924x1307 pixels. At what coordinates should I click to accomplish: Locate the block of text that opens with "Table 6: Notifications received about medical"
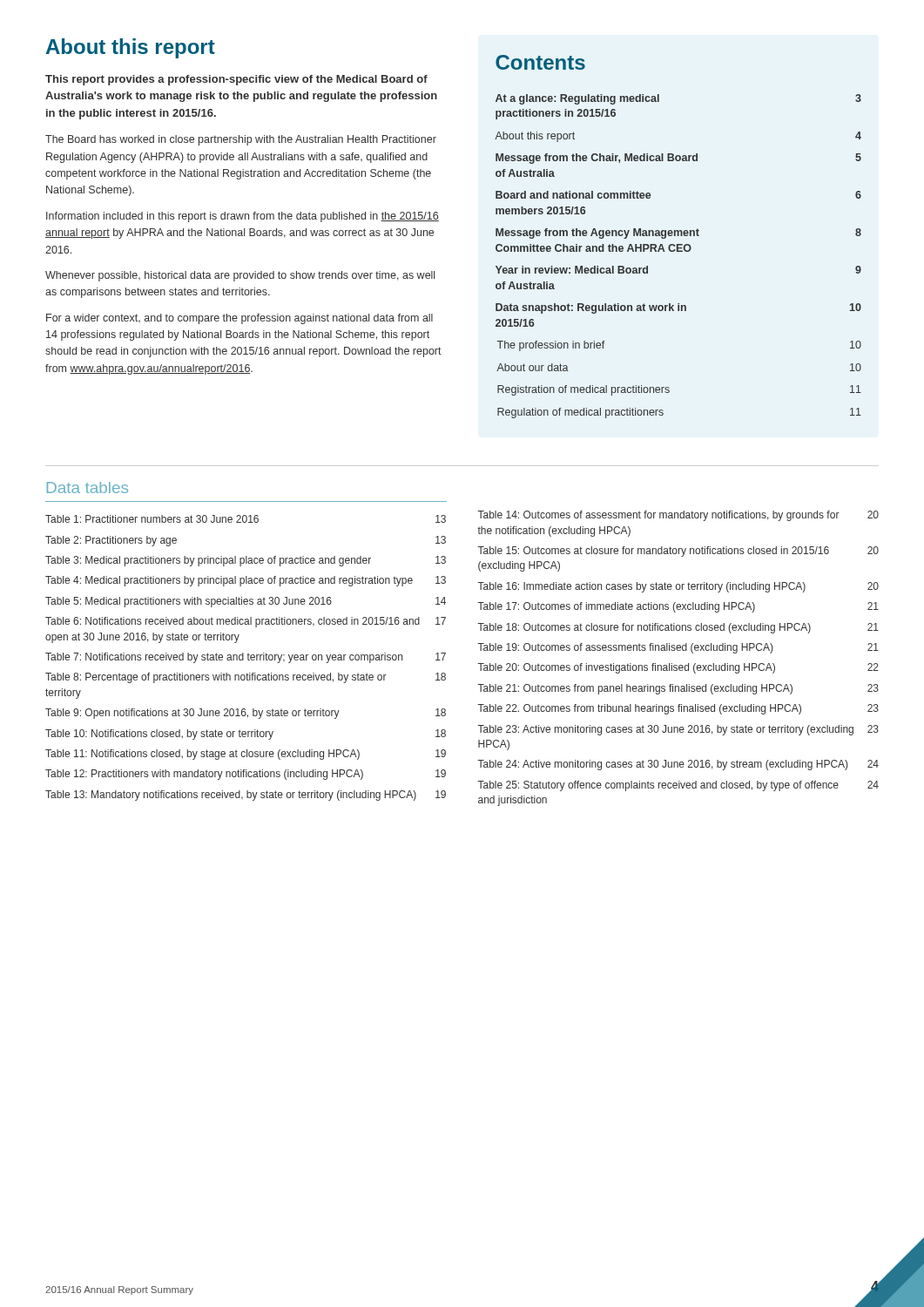[x=246, y=630]
